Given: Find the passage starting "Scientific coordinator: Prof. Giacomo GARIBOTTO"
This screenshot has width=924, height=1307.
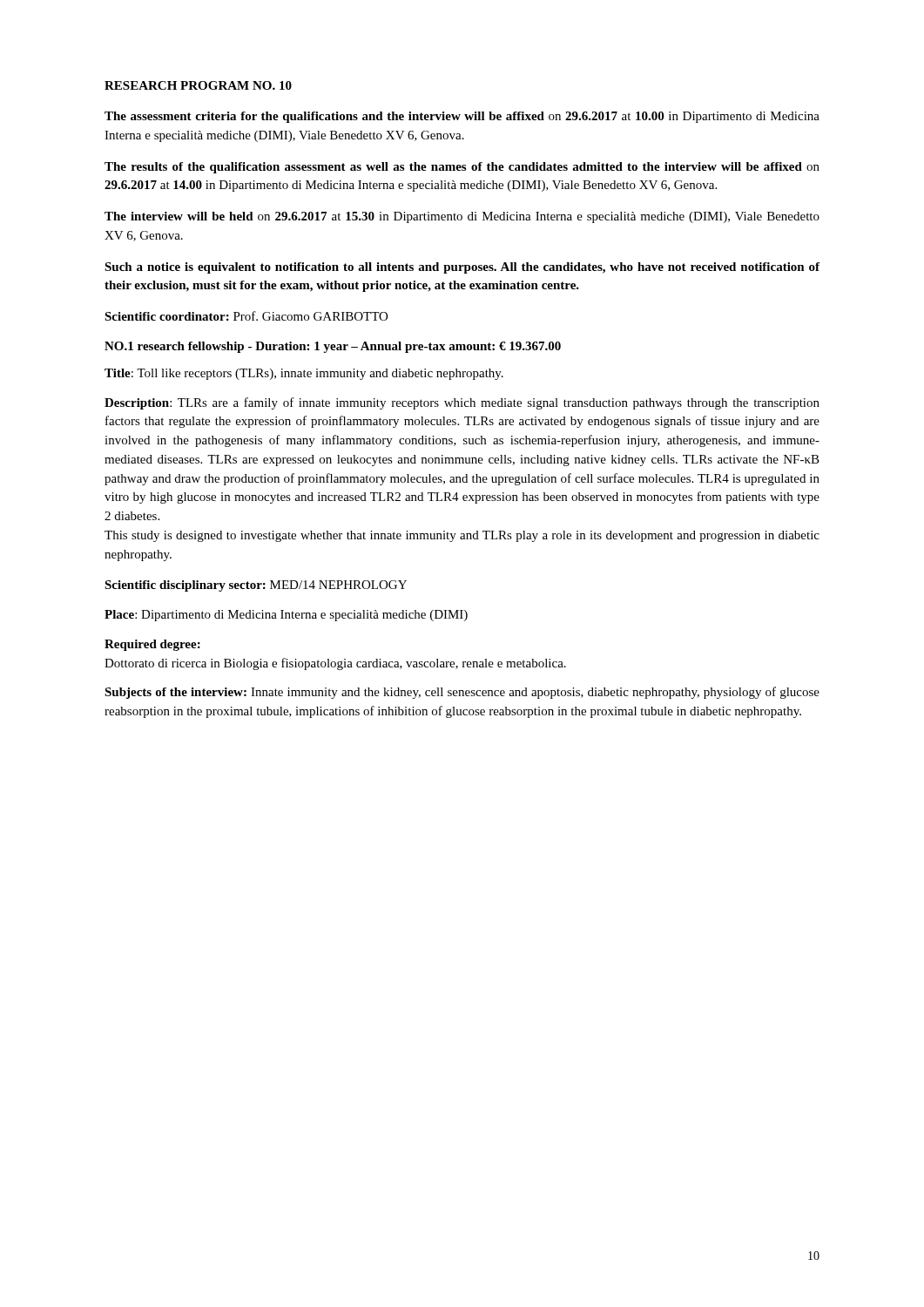Looking at the screenshot, I should tap(246, 316).
